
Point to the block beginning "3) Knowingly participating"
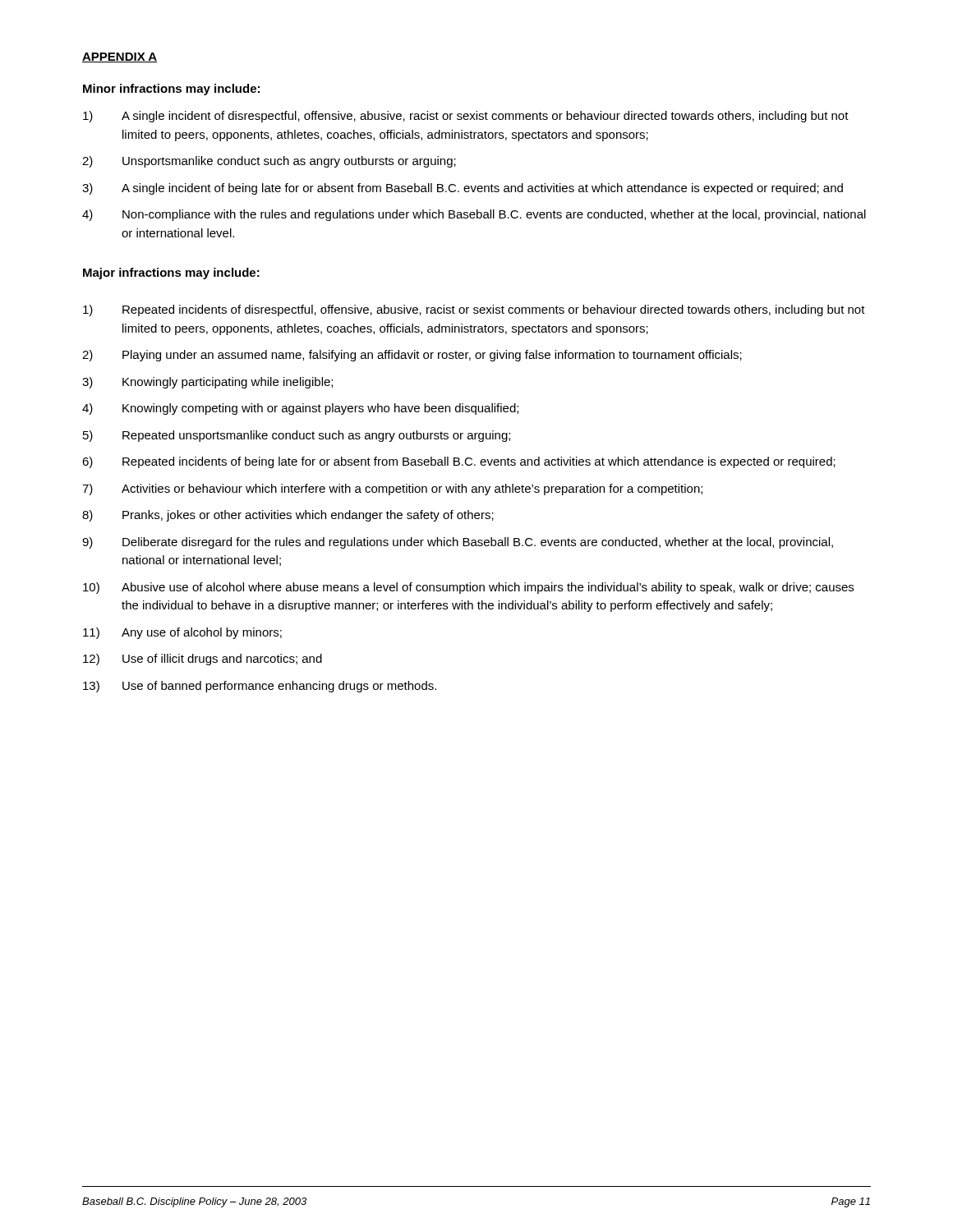(207, 383)
